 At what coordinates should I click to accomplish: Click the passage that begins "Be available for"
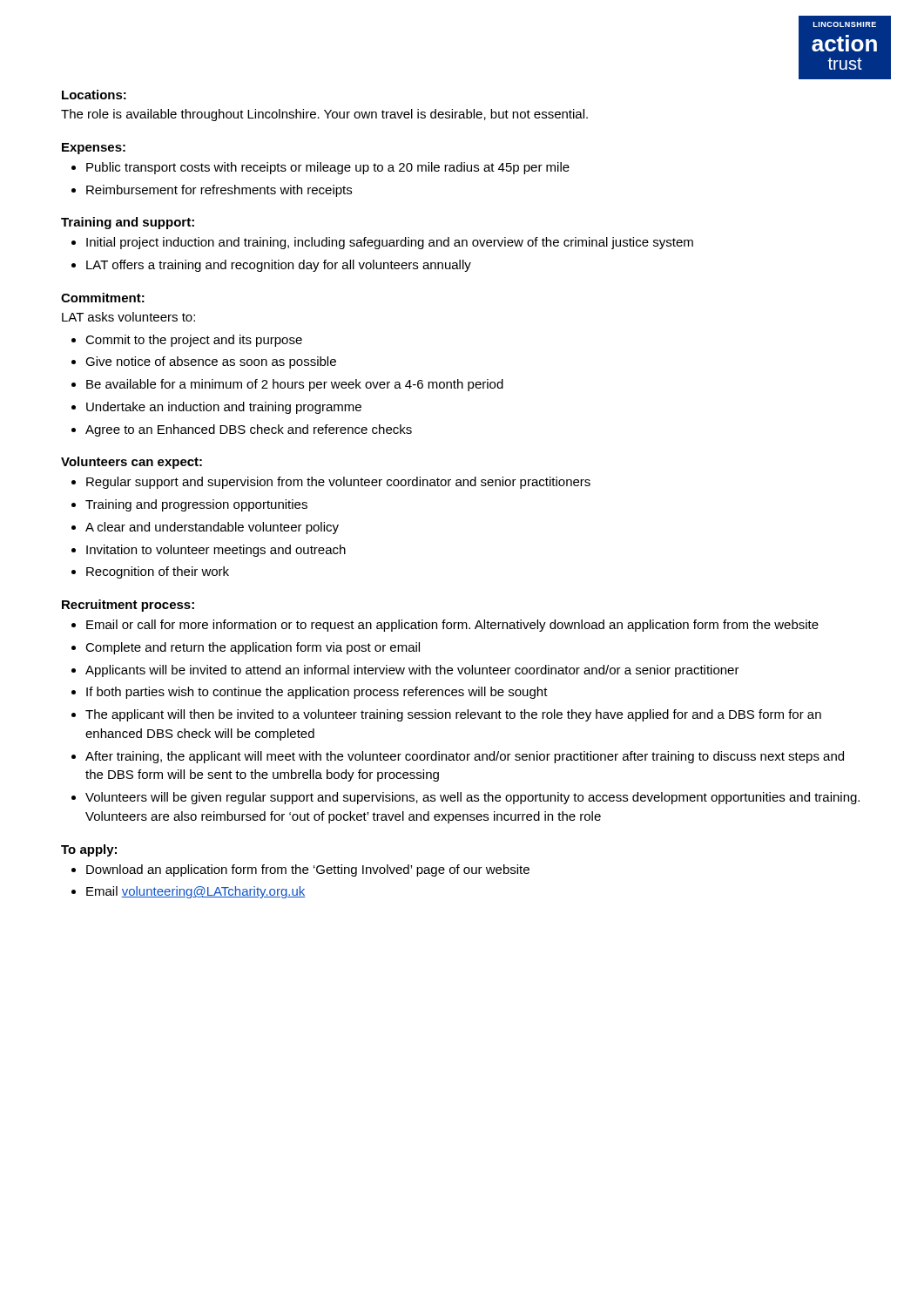(294, 384)
